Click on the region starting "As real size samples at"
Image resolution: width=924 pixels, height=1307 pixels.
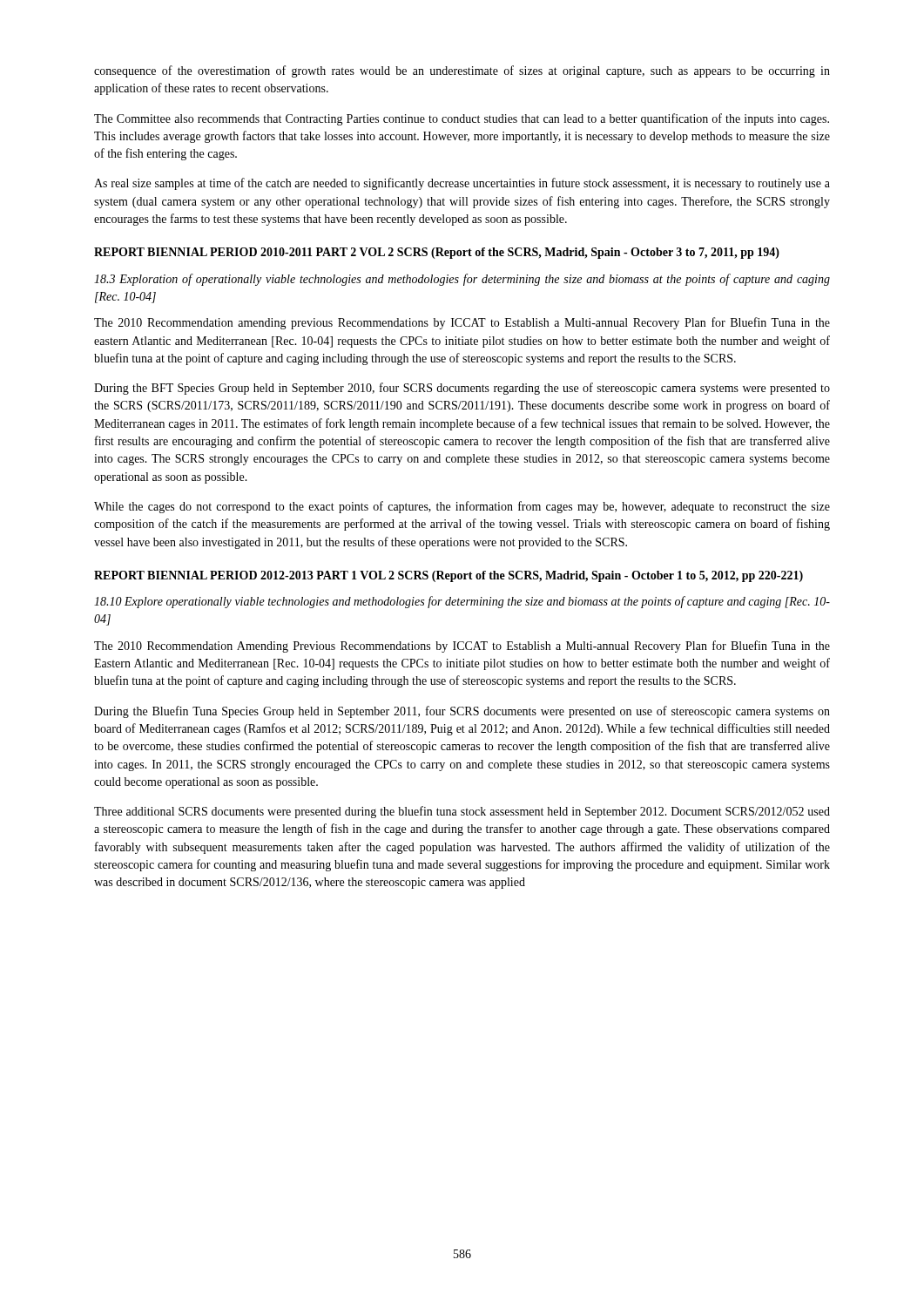tap(462, 202)
